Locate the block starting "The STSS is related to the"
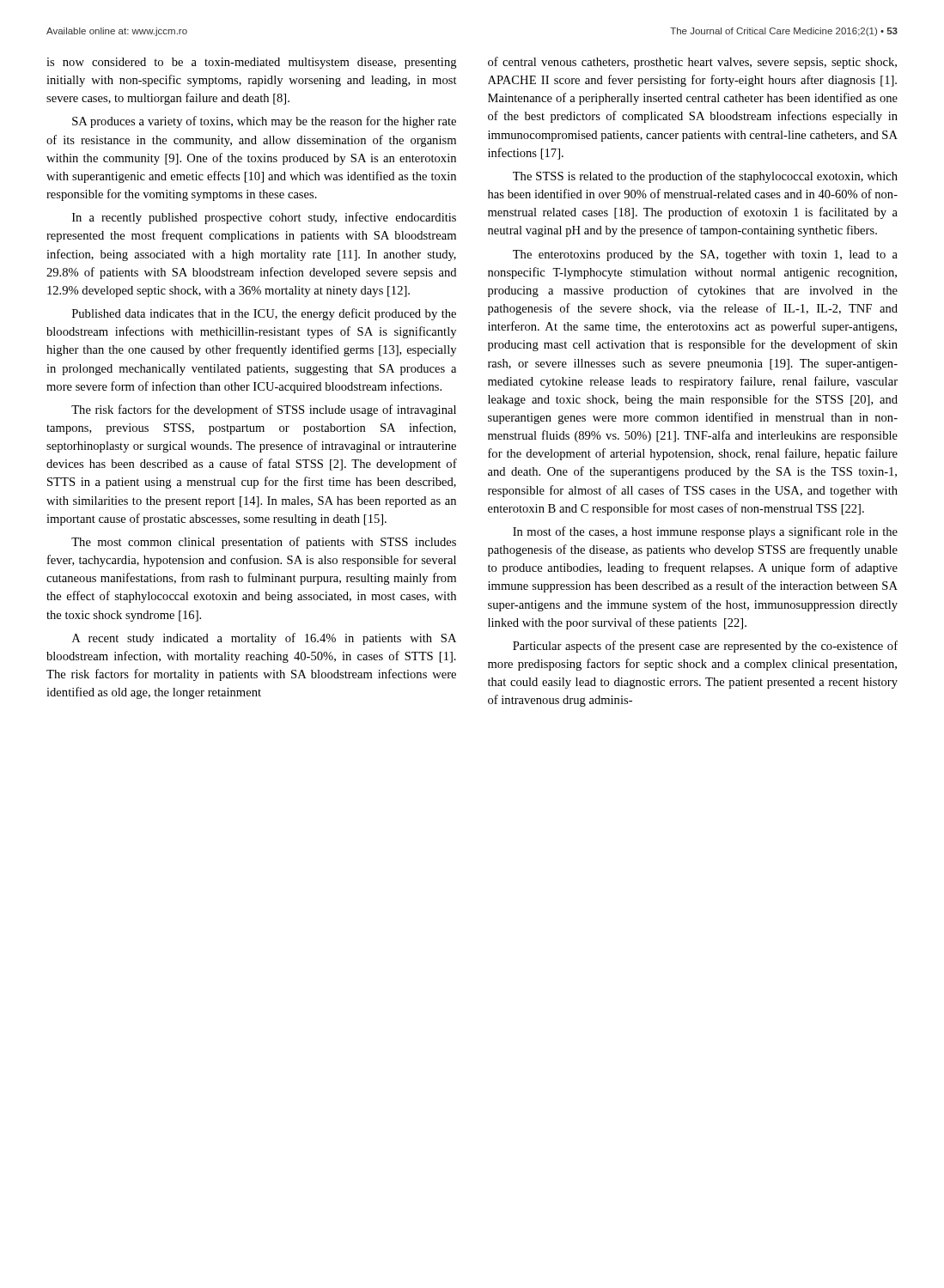944x1288 pixels. (693, 203)
